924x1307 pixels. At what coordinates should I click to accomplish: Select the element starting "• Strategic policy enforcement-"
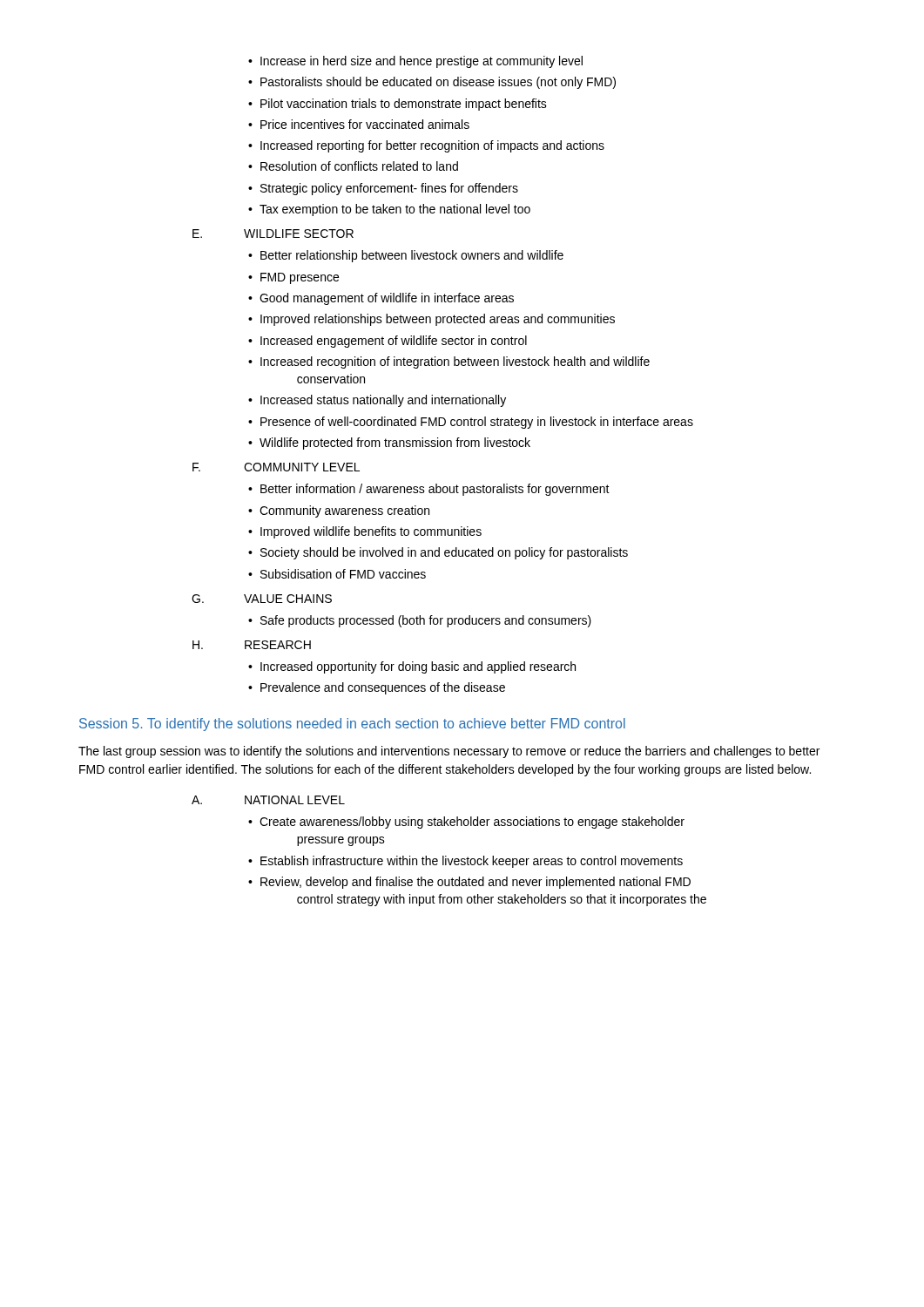[383, 188]
